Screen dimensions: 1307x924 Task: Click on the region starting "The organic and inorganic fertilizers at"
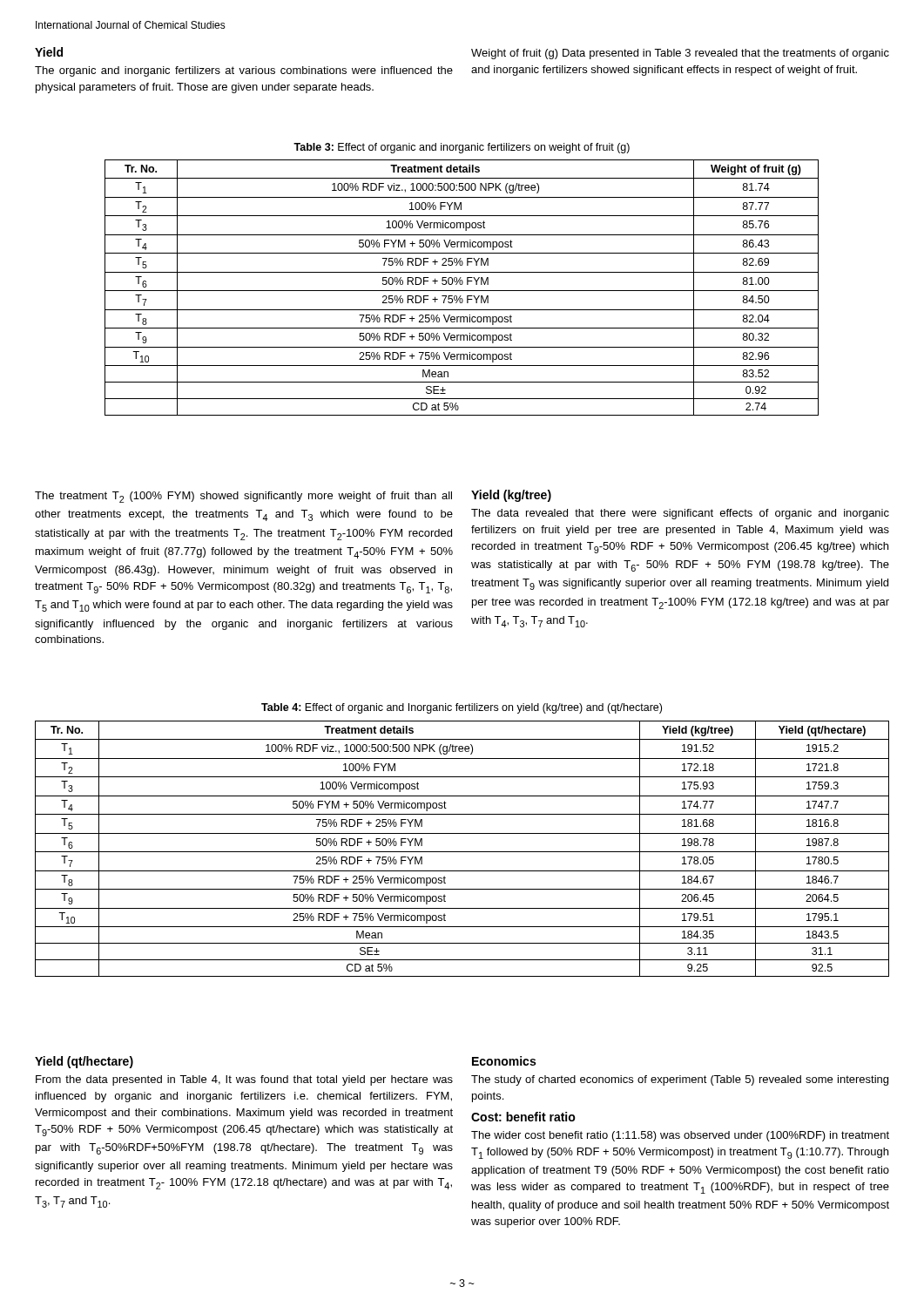[244, 78]
